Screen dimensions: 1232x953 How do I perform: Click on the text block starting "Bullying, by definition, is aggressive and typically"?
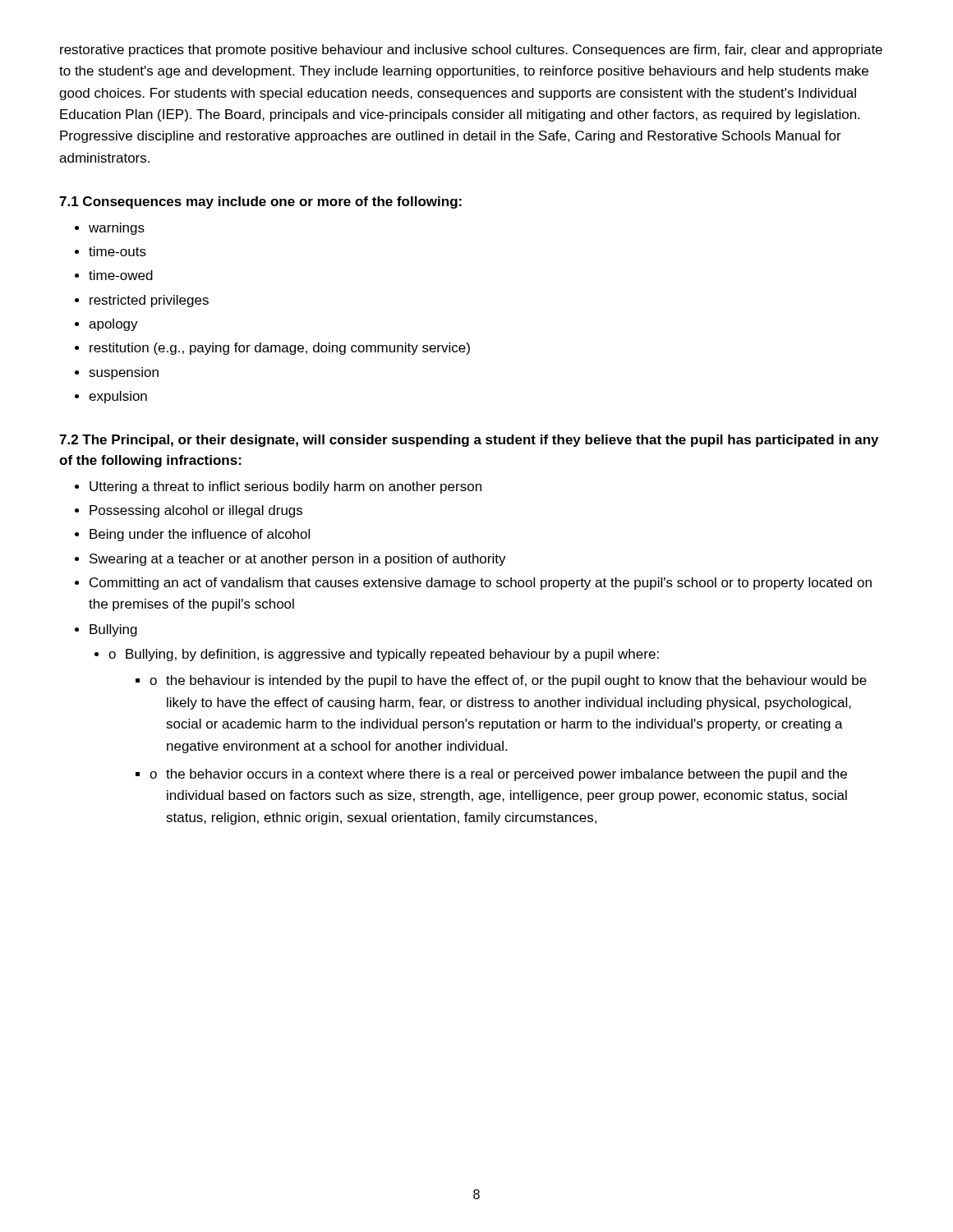pyautogui.click(x=506, y=738)
